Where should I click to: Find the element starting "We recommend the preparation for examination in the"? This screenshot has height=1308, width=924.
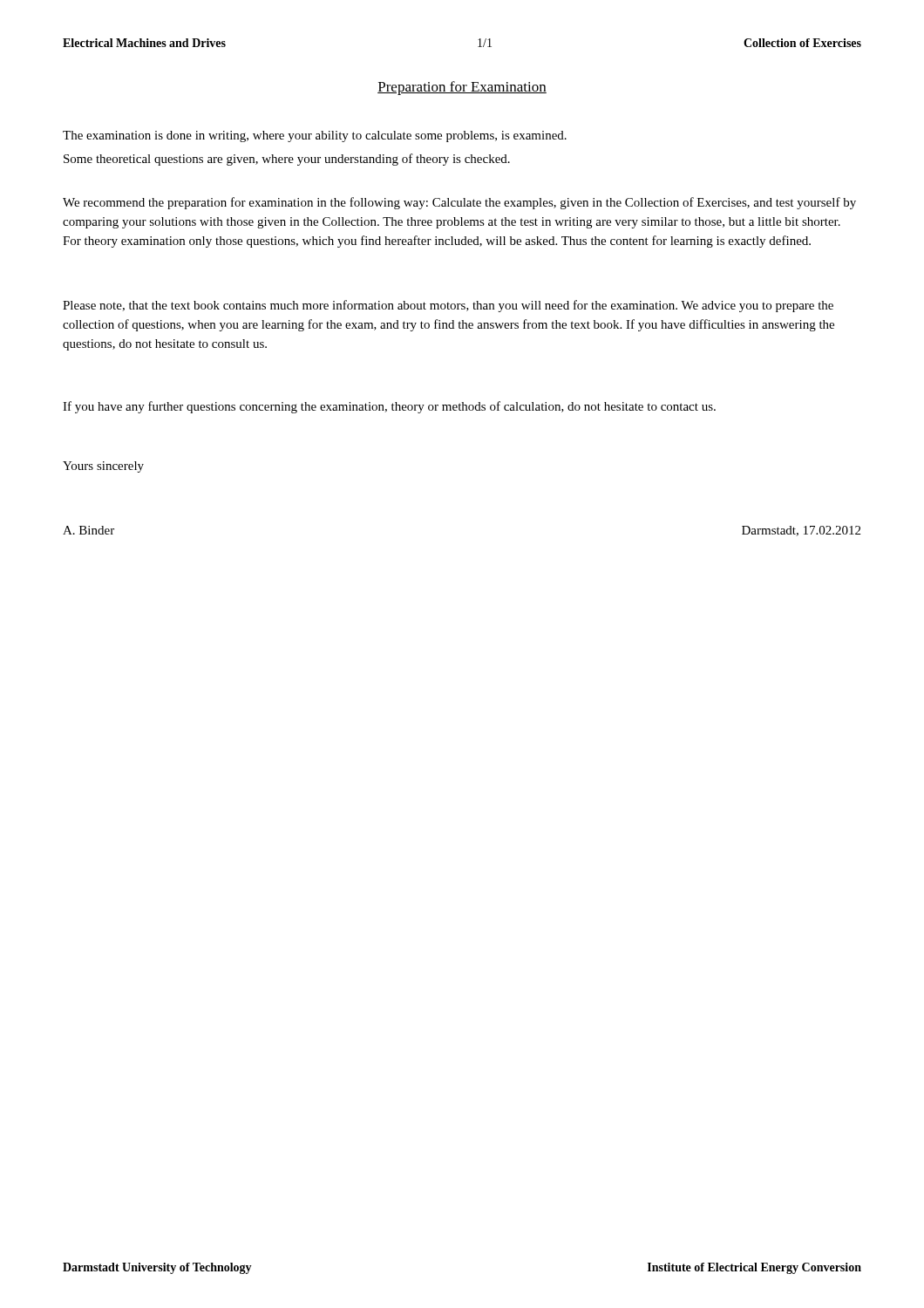pyautogui.click(x=459, y=221)
